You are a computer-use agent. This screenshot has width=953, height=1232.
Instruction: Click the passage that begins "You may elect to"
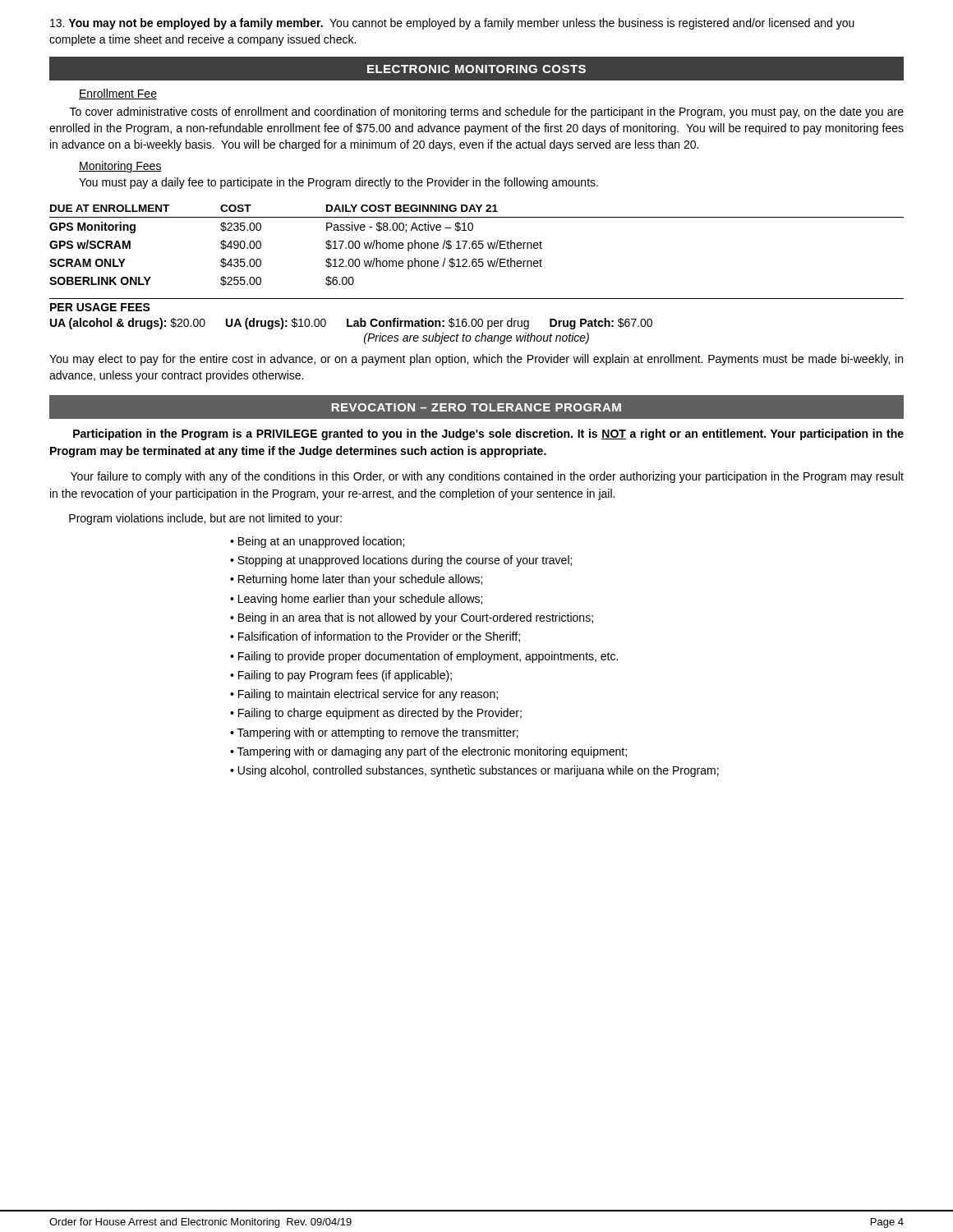476,367
